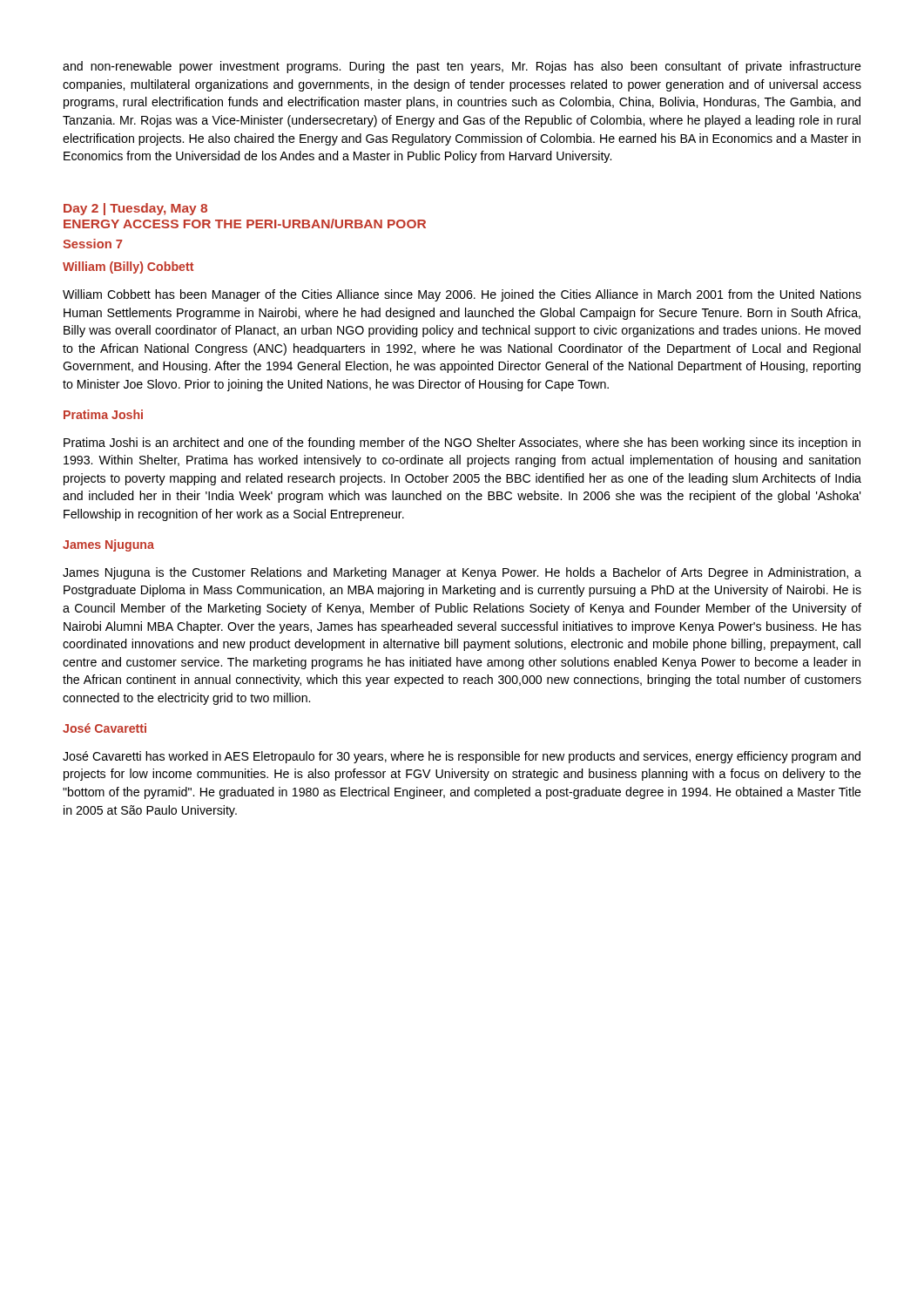Find the region starting "William Cobbett has been Manager"
Image resolution: width=924 pixels, height=1307 pixels.
click(462, 340)
